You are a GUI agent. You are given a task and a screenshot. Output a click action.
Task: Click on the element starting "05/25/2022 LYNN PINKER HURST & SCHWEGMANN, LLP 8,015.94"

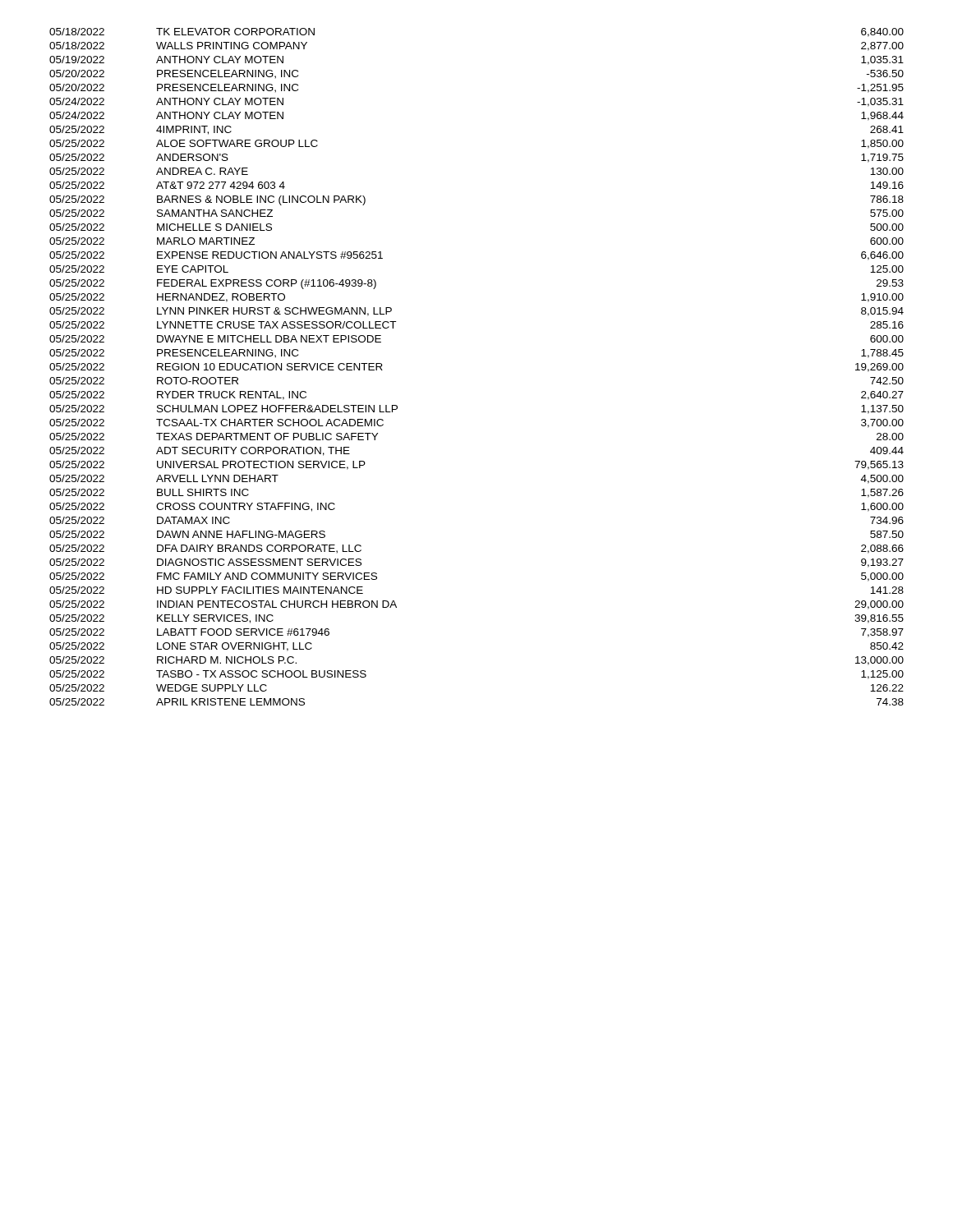coord(73,311)
